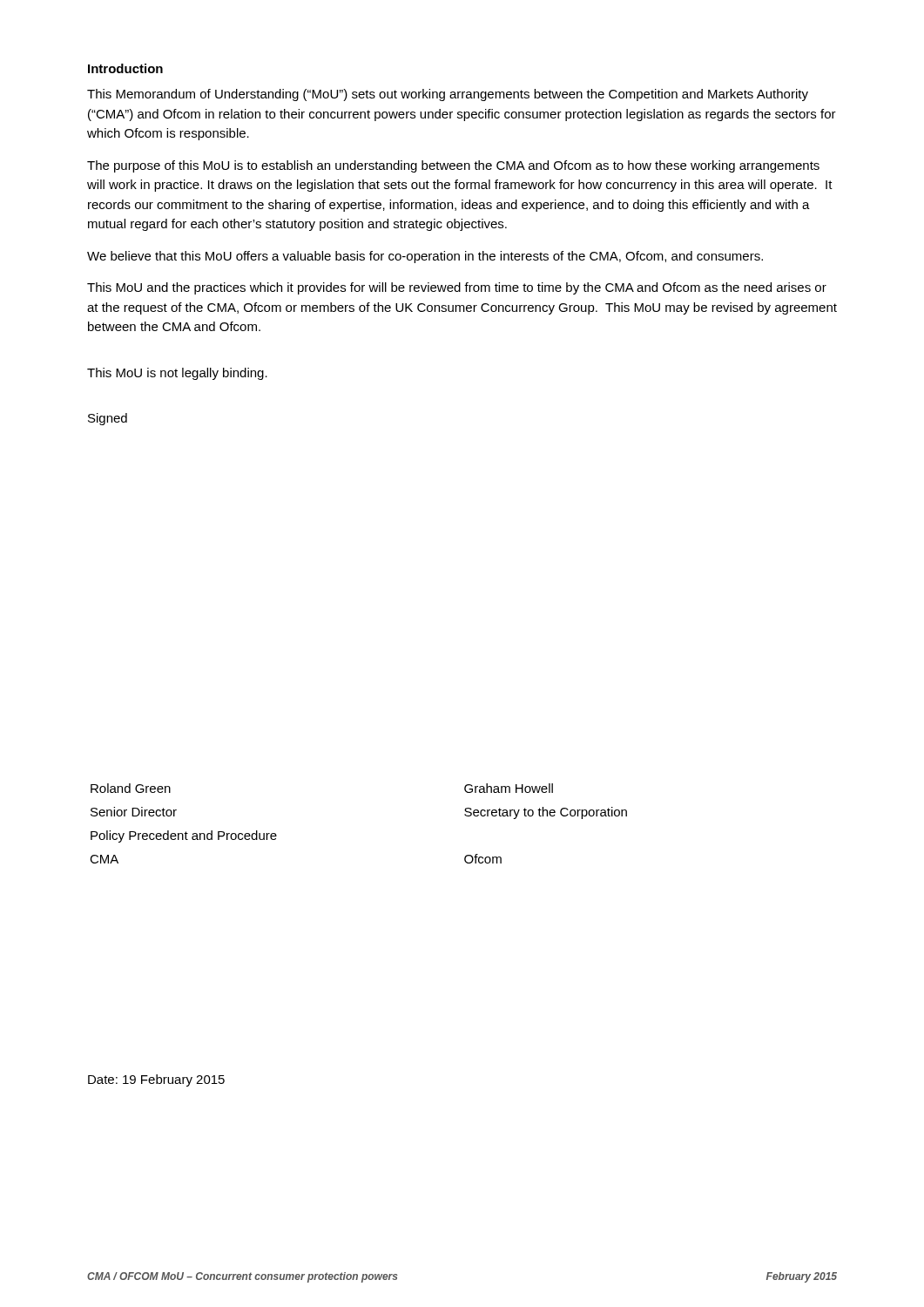924x1307 pixels.
Task: Select the passage starting "The purpose of this MoU is"
Action: pos(460,194)
